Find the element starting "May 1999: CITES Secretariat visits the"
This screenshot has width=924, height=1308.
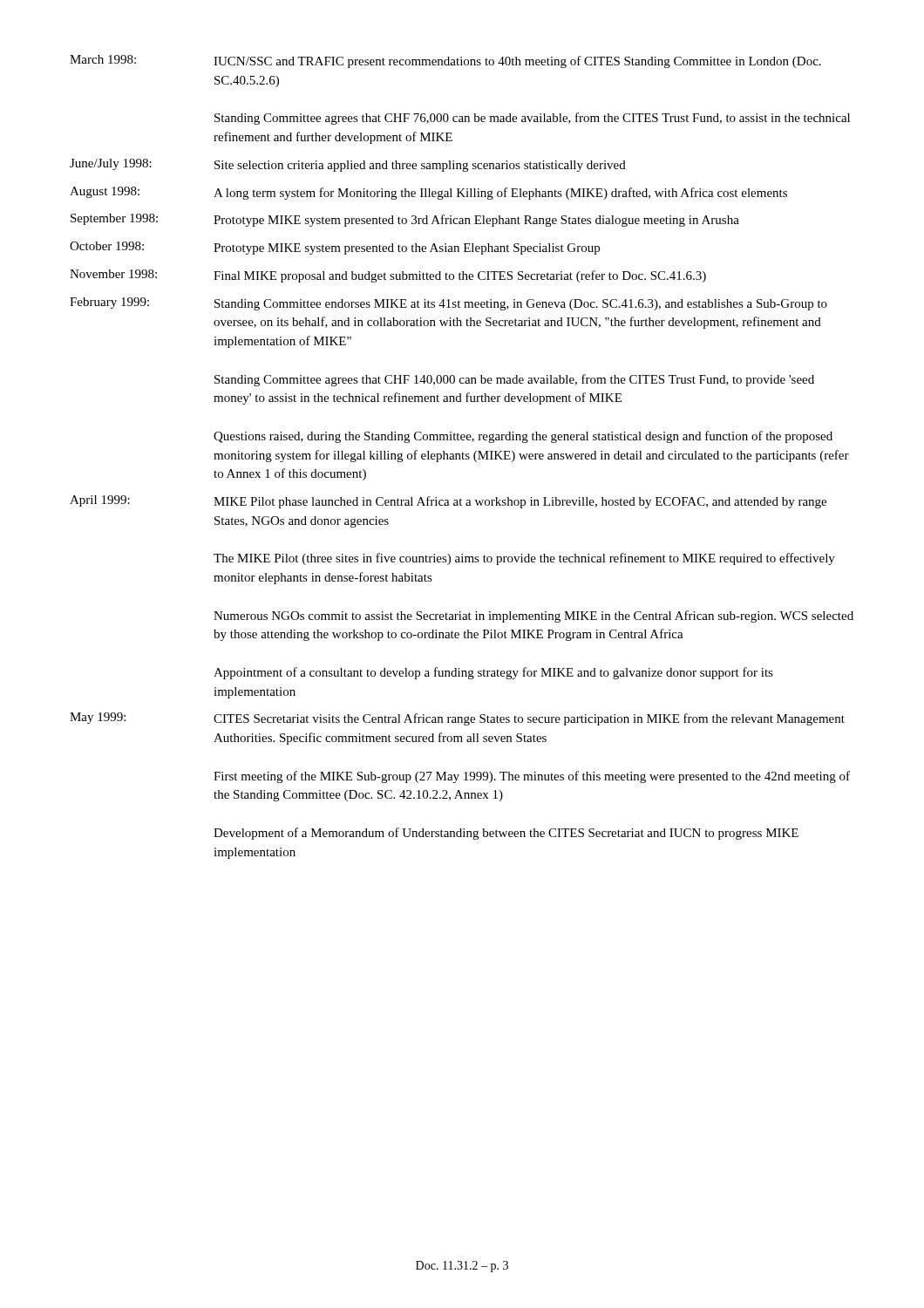click(462, 786)
